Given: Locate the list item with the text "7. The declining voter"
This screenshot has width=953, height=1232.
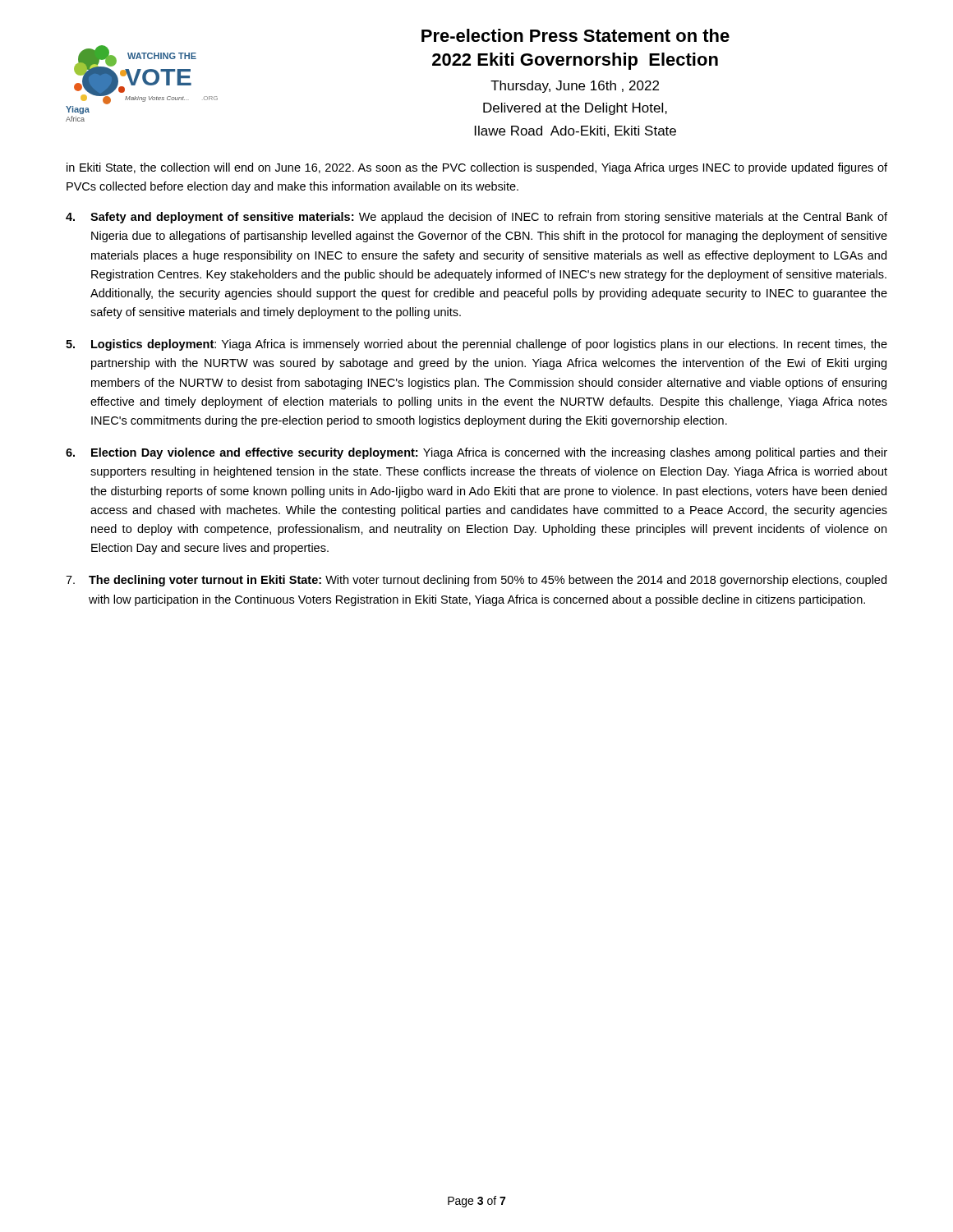Looking at the screenshot, I should tap(476, 590).
